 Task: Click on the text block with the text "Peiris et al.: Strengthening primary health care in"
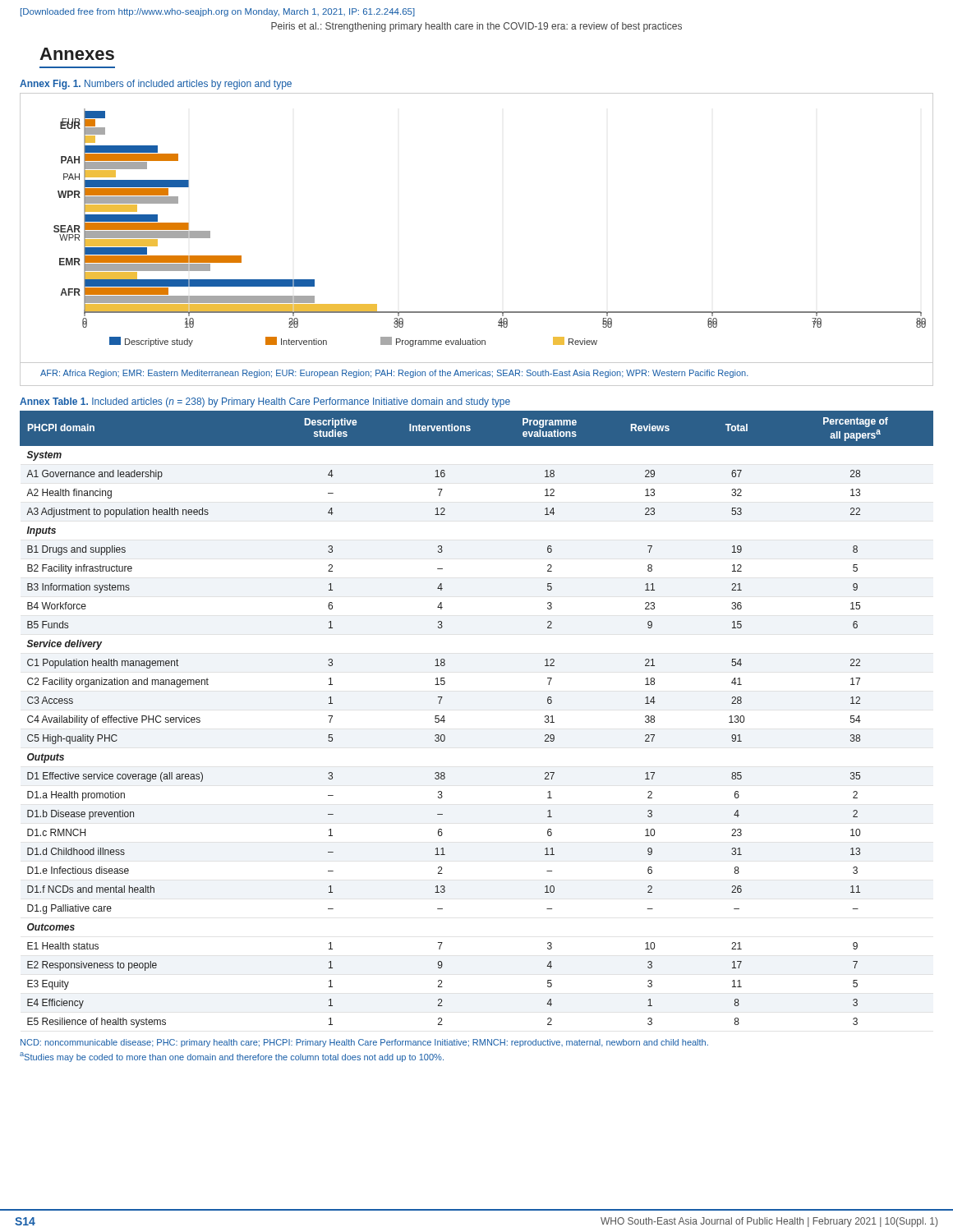pos(476,26)
